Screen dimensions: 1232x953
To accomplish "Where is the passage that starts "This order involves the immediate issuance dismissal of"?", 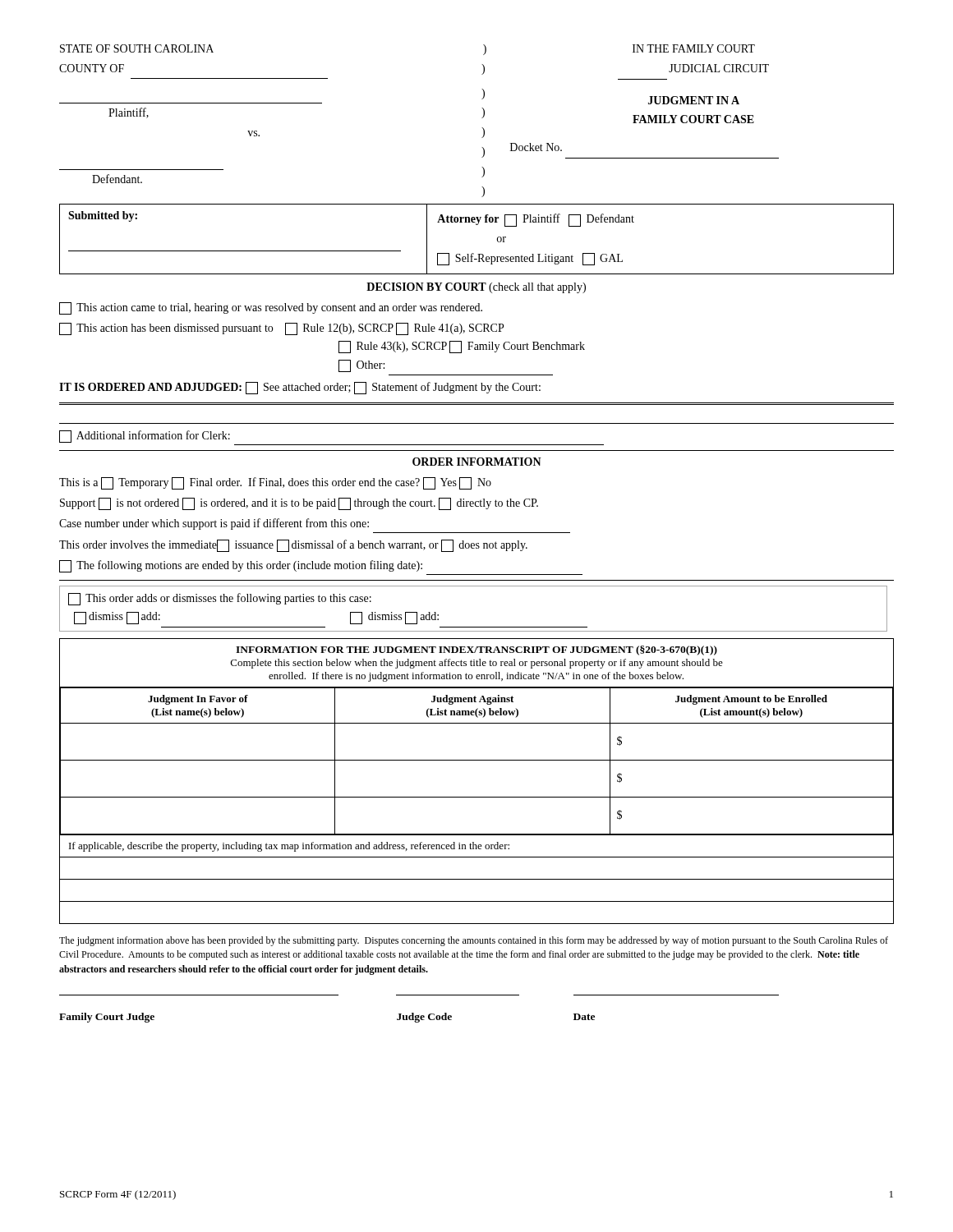I will click(x=294, y=545).
